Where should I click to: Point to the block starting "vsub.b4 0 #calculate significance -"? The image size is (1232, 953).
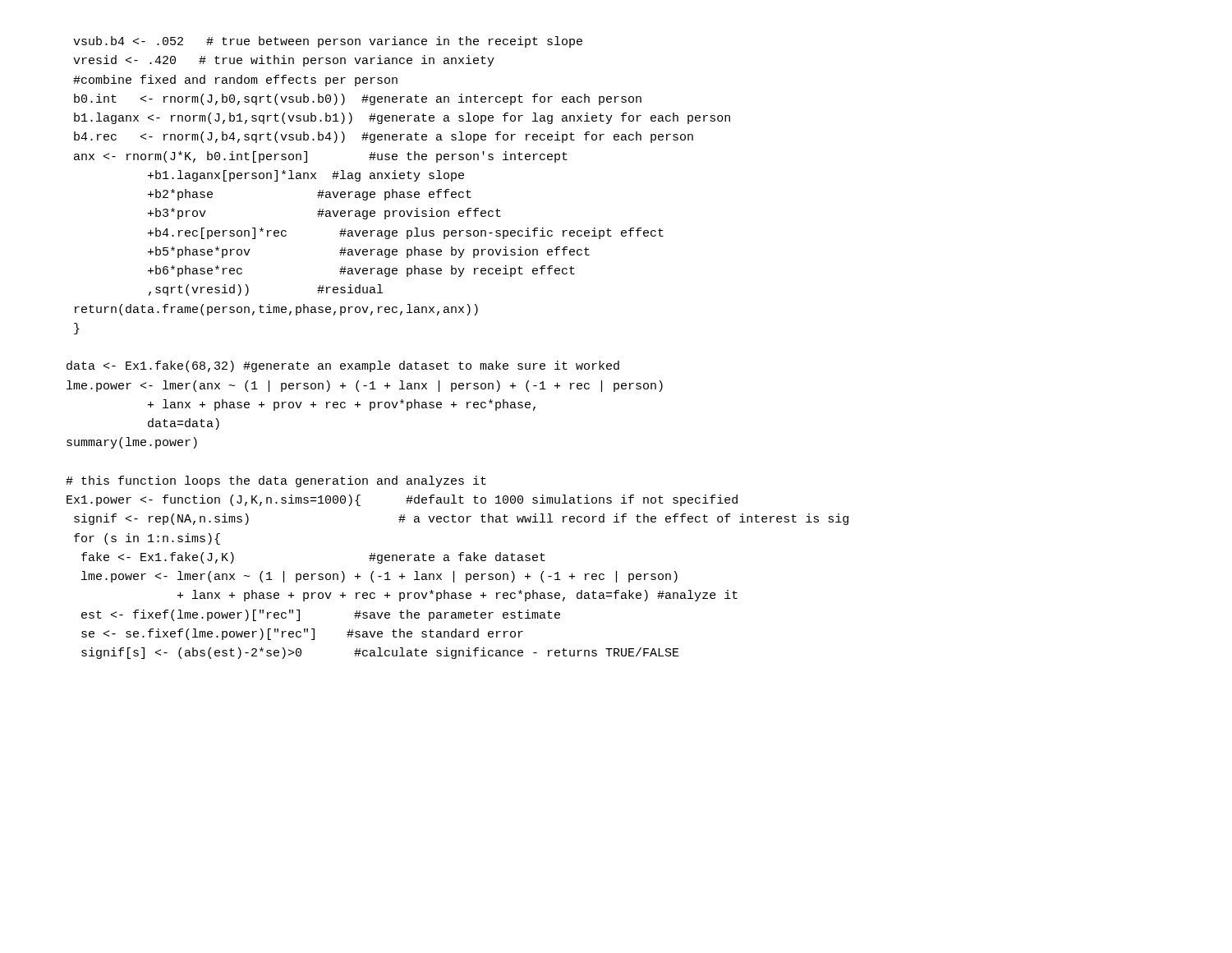(x=328, y=42)
